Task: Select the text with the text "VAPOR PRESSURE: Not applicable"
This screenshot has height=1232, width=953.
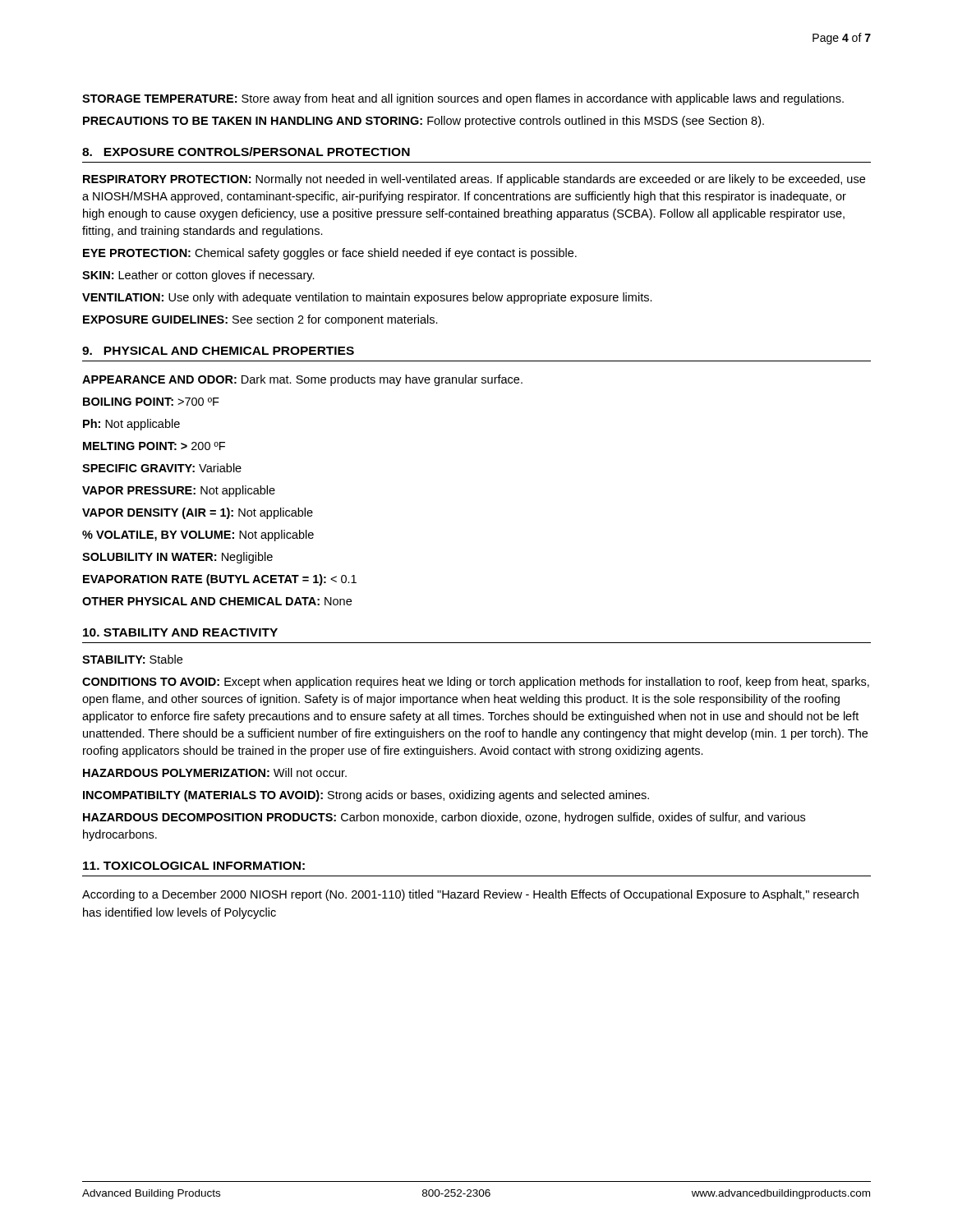Action: pyautogui.click(x=179, y=491)
